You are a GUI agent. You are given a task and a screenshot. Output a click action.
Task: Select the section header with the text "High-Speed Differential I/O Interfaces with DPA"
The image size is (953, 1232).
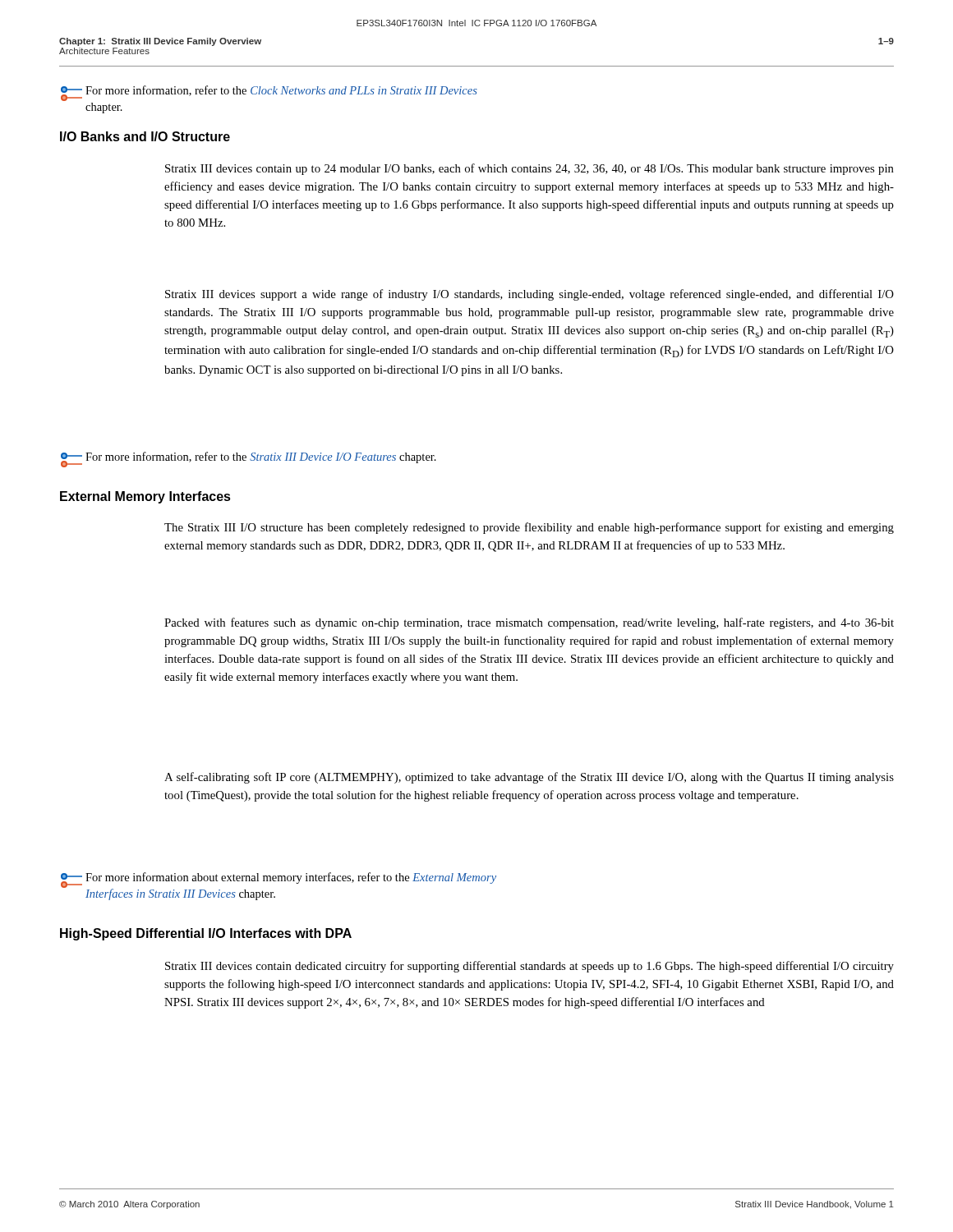click(x=205, y=933)
